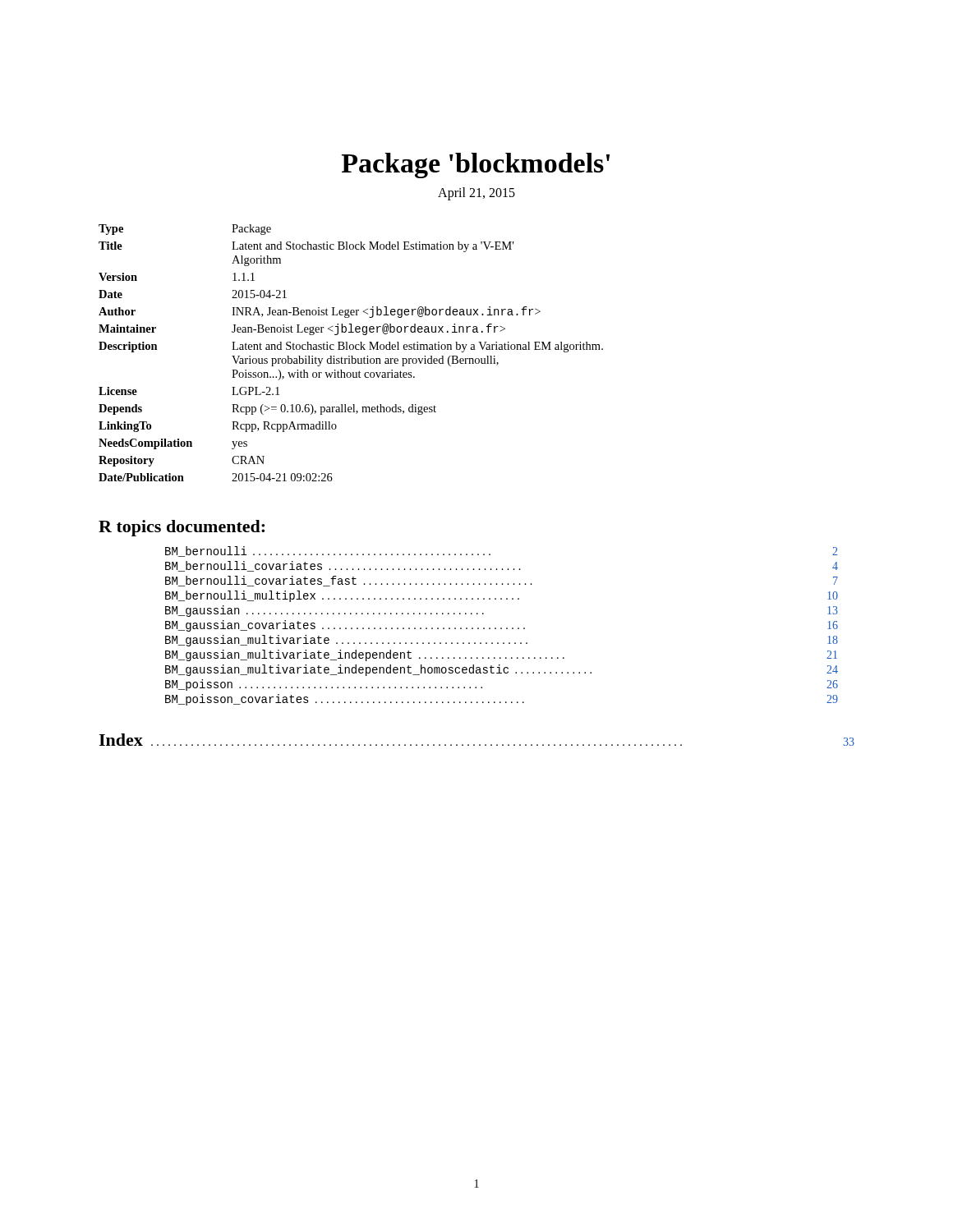The height and width of the screenshot is (1232, 953).
Task: Where is the passage that starts "BM_gaussian_multivariate_independent . ."?
Action: [501, 655]
